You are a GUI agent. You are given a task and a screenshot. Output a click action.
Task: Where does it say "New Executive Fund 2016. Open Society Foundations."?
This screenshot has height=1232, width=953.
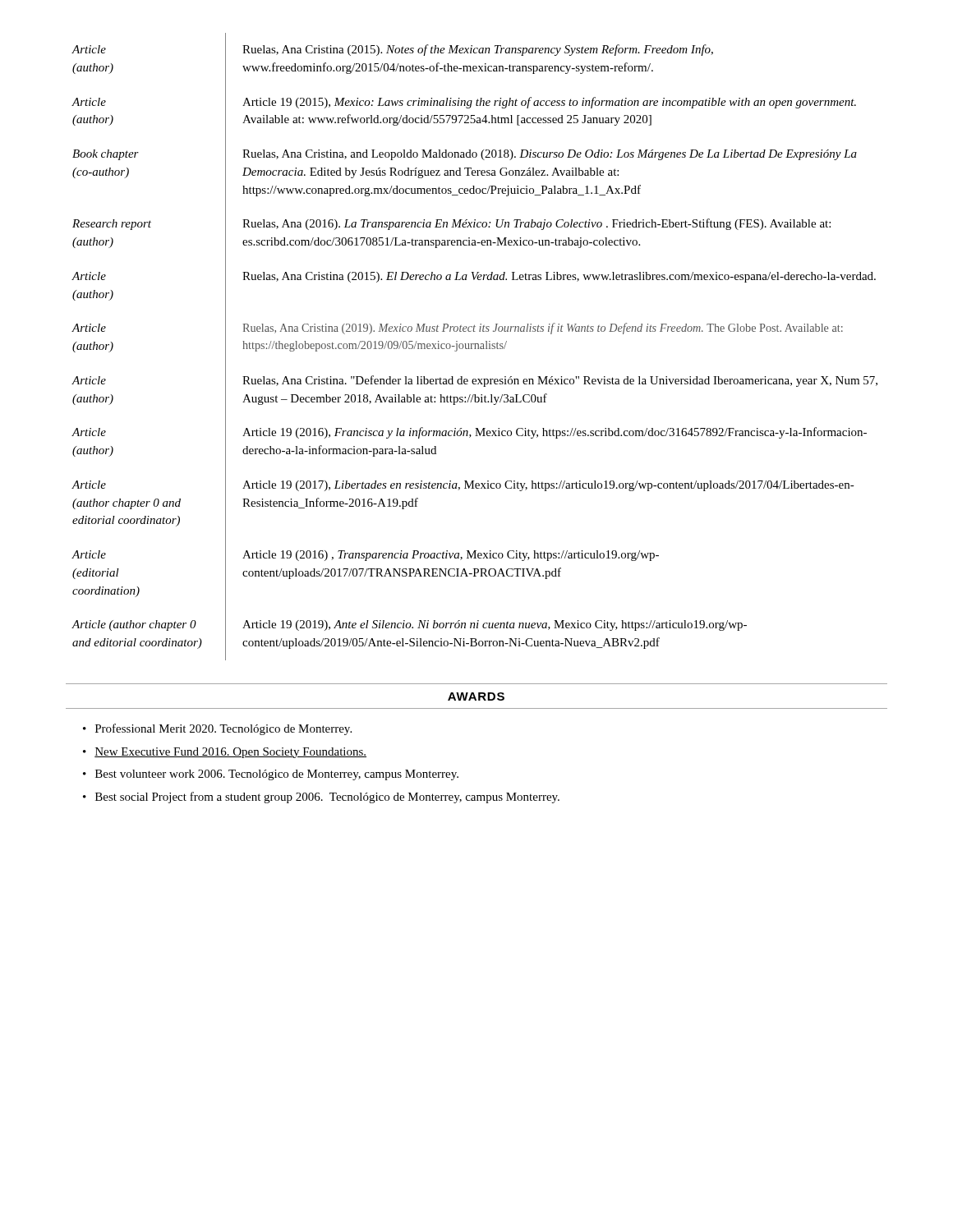click(231, 752)
